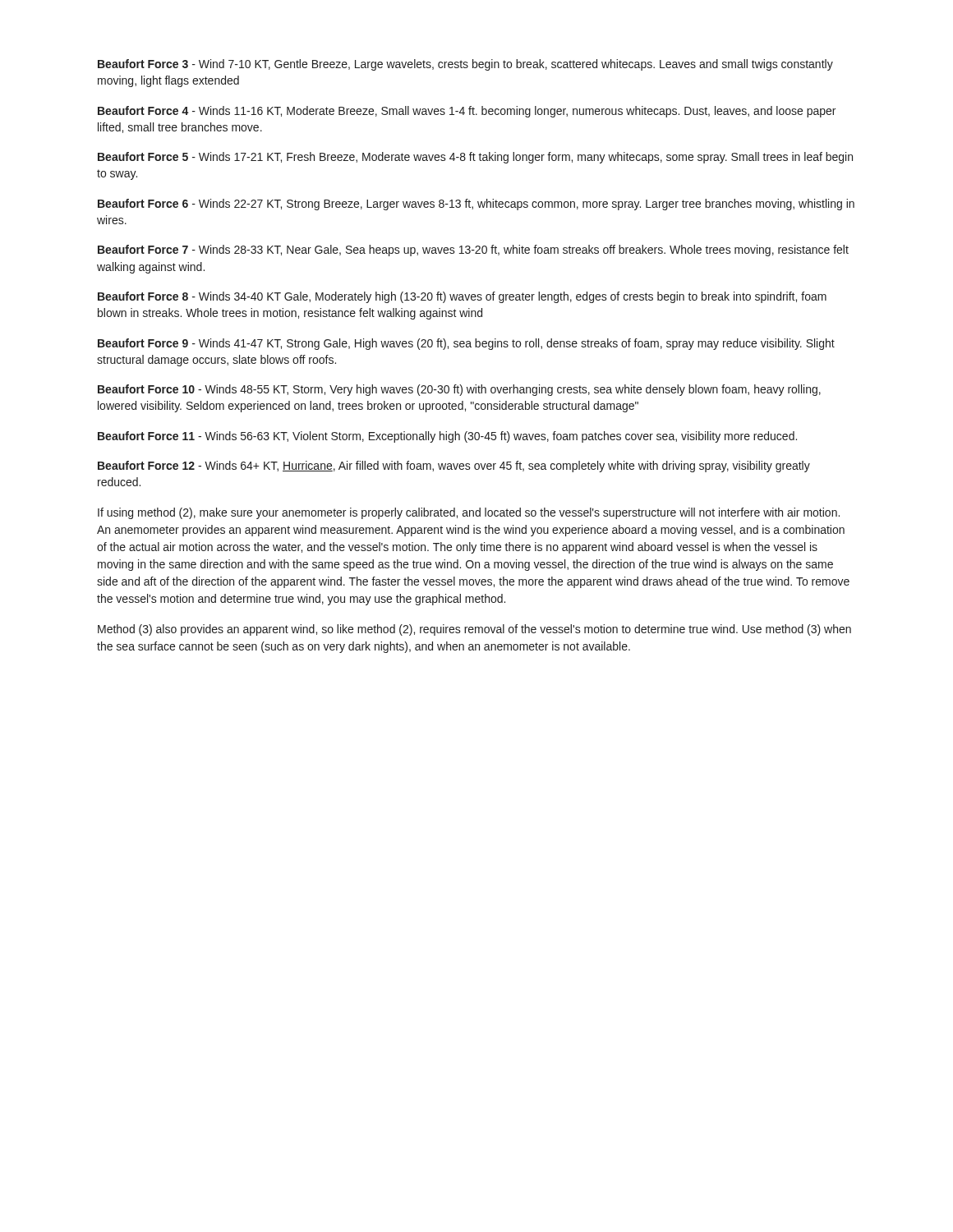Locate the text block starting "Beaufort Force 10 - Winds 48-55 KT,"
The width and height of the screenshot is (953, 1232).
[476, 398]
